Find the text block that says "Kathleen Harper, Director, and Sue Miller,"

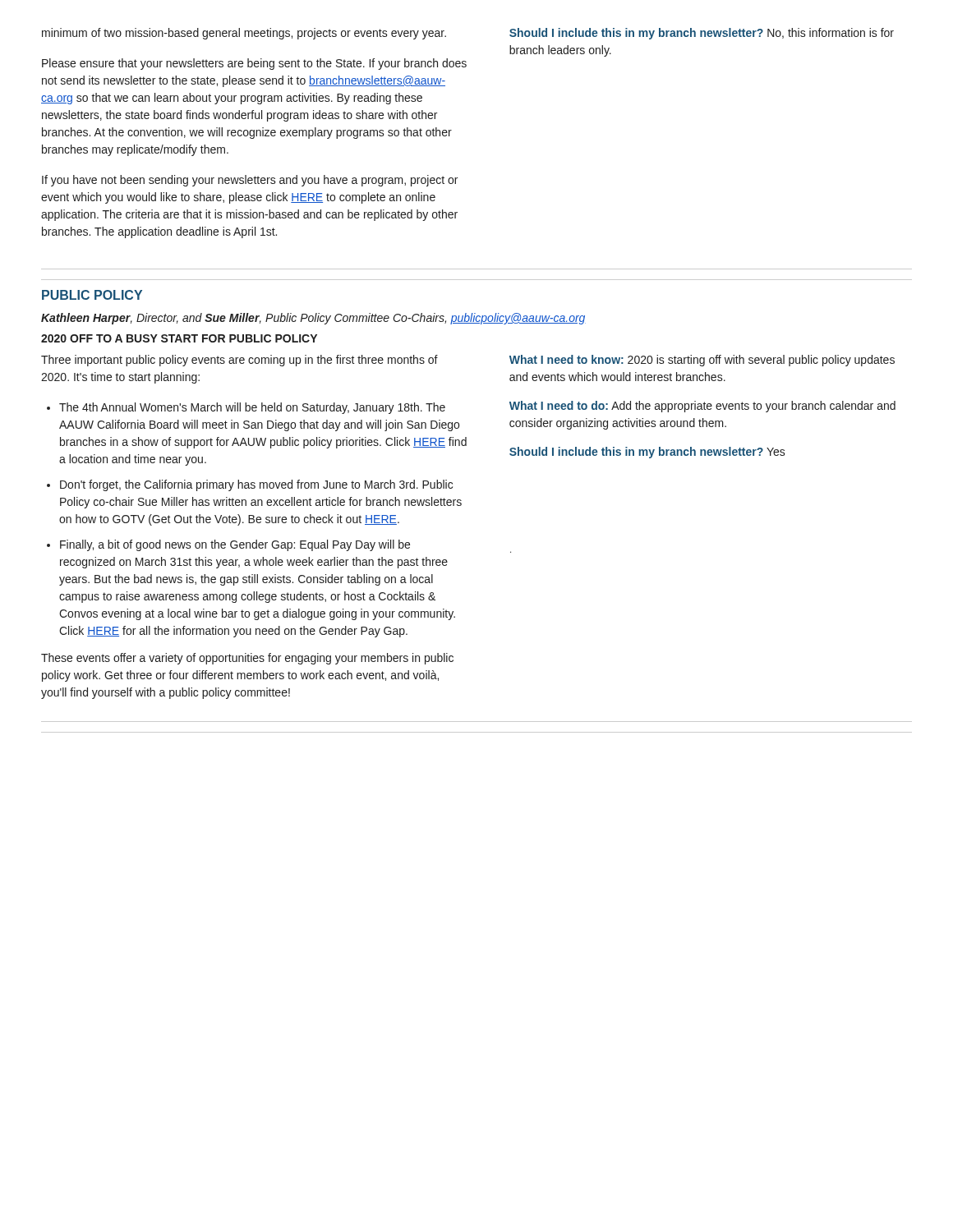[313, 318]
